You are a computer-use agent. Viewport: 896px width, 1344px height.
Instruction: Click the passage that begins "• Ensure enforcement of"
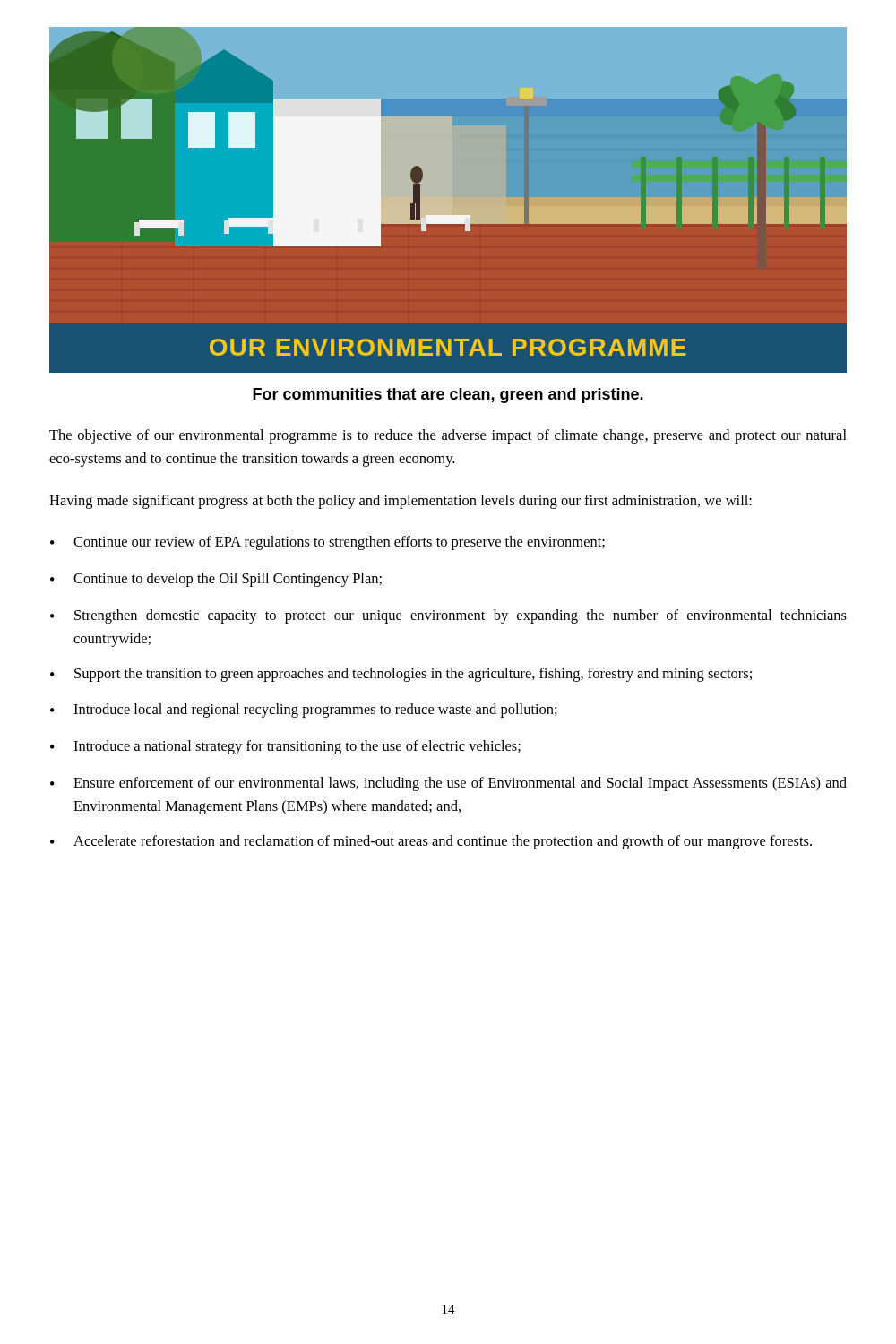click(448, 795)
